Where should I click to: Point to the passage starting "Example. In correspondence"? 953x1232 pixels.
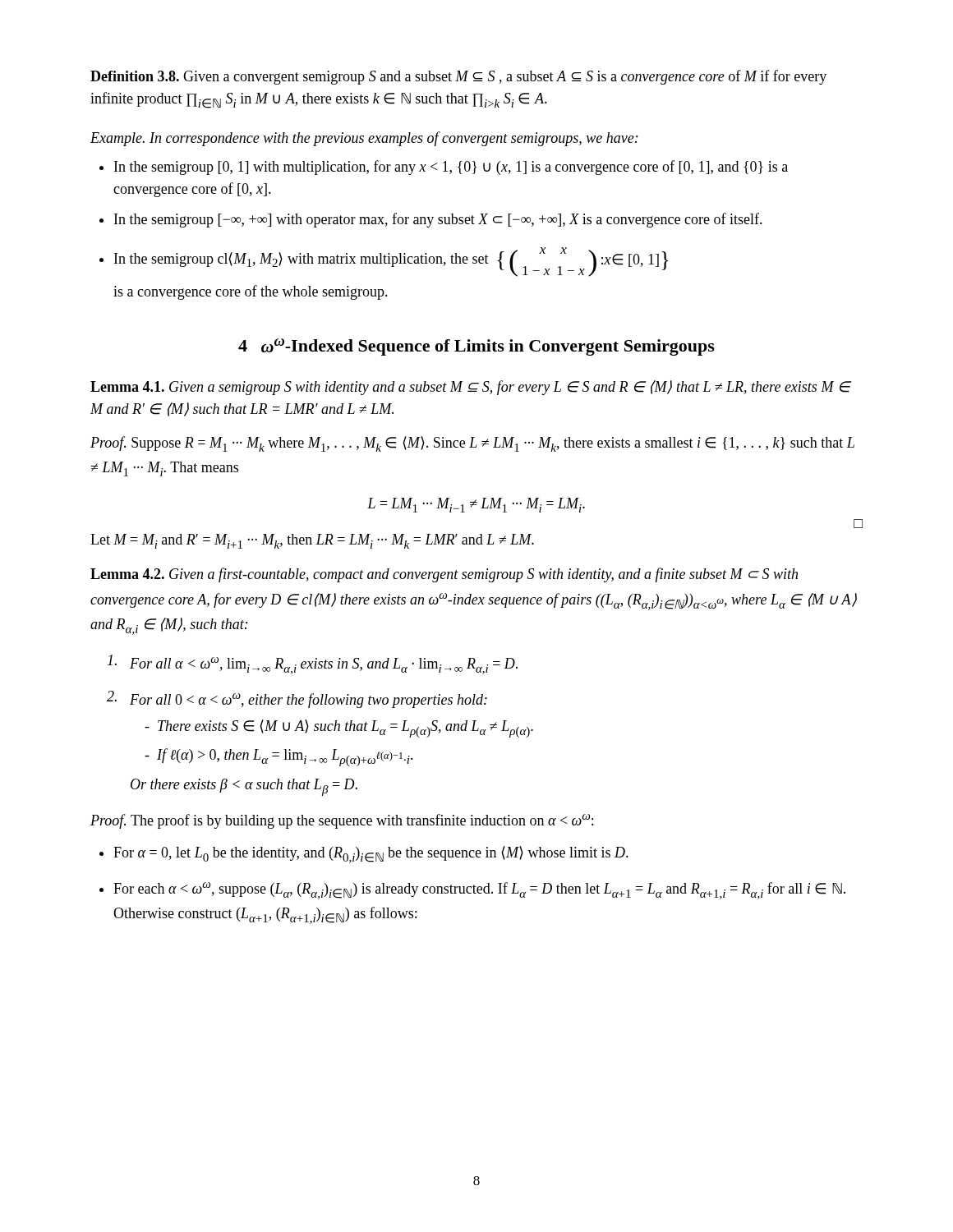click(x=365, y=138)
